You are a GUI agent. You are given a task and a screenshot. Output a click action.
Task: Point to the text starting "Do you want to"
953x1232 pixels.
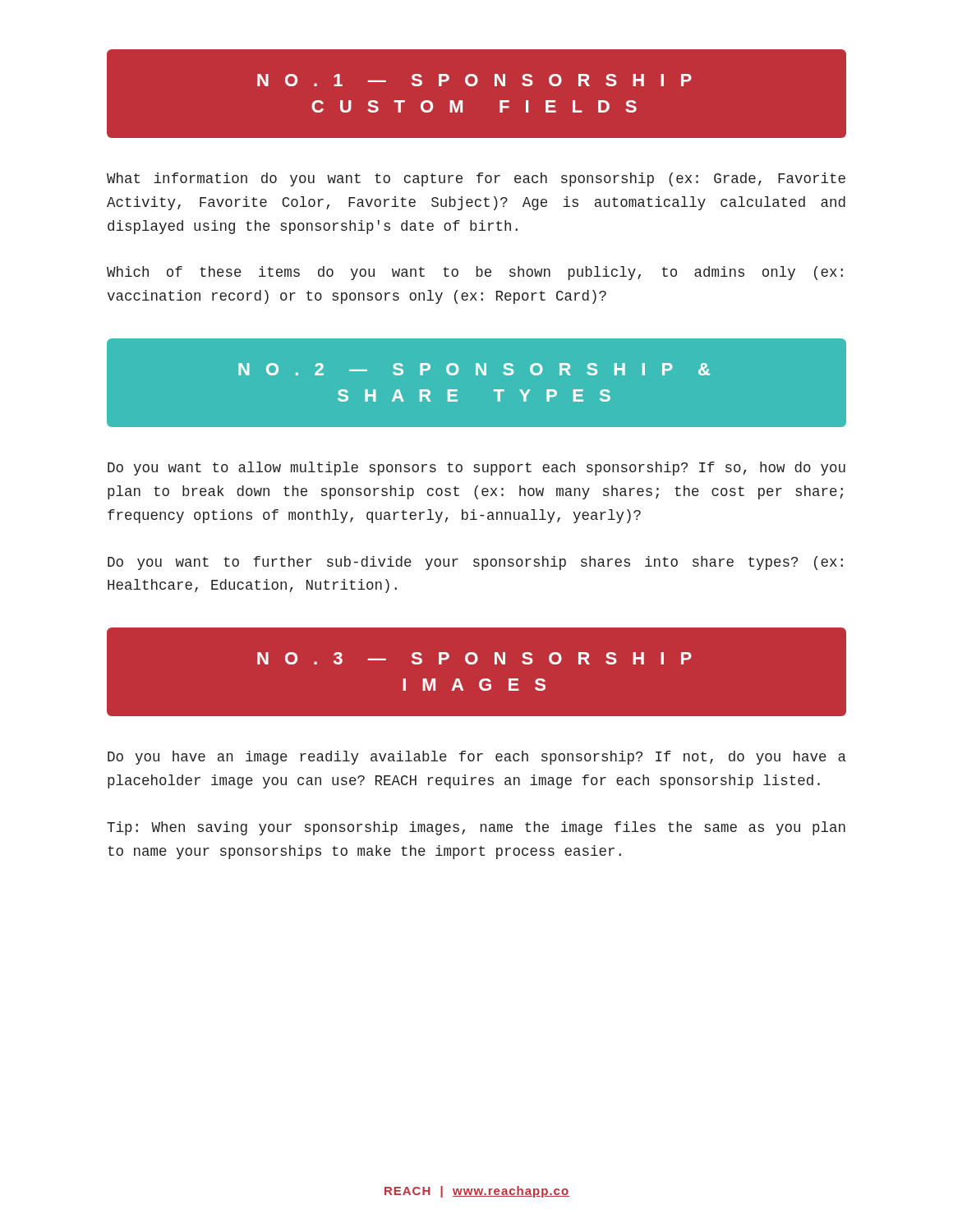476,527
